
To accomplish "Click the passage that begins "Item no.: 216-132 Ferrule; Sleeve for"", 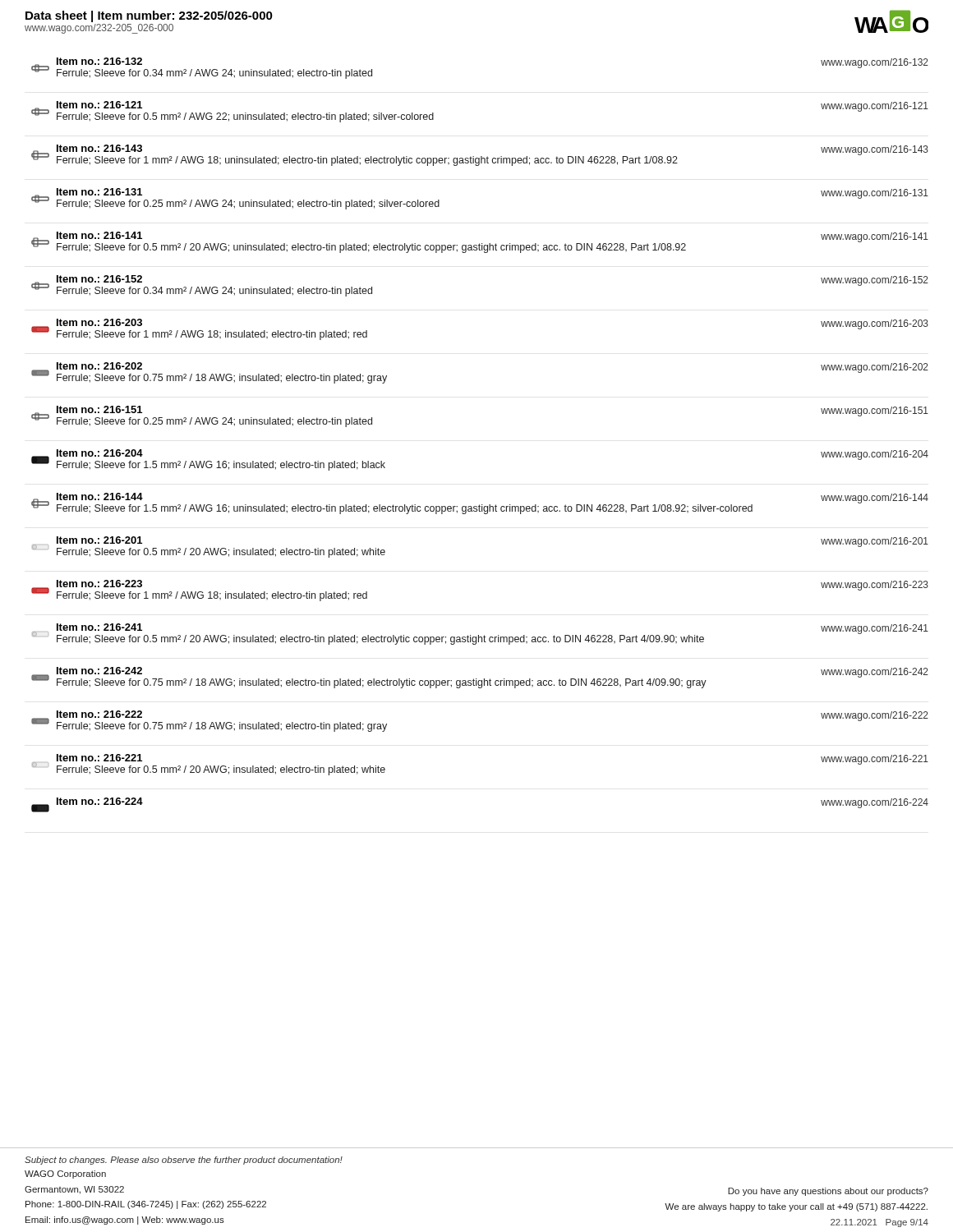I will pos(231,69).
